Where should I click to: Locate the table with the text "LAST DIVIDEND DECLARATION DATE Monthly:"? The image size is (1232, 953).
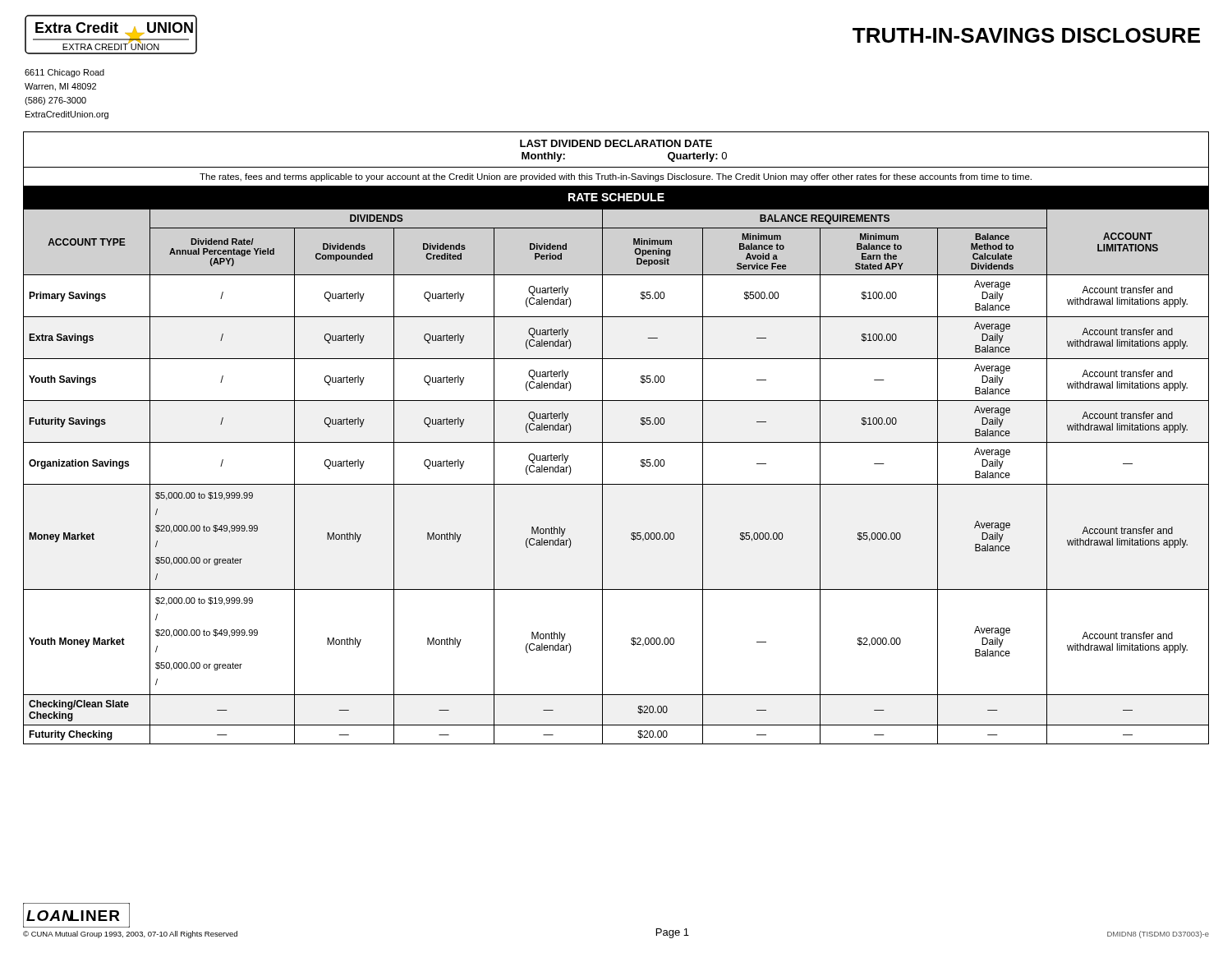616,150
